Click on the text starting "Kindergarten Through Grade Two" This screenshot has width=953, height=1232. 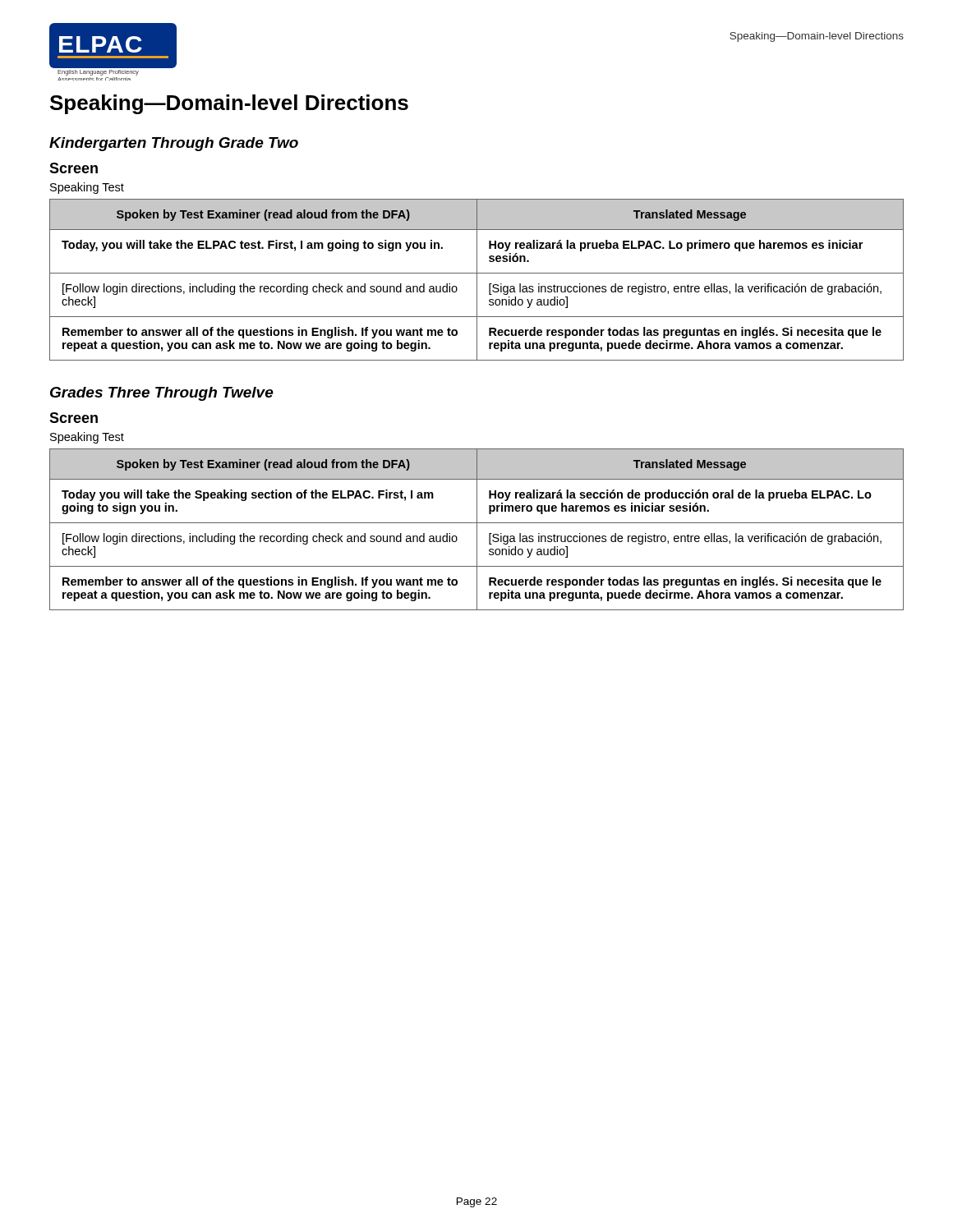pyautogui.click(x=174, y=143)
